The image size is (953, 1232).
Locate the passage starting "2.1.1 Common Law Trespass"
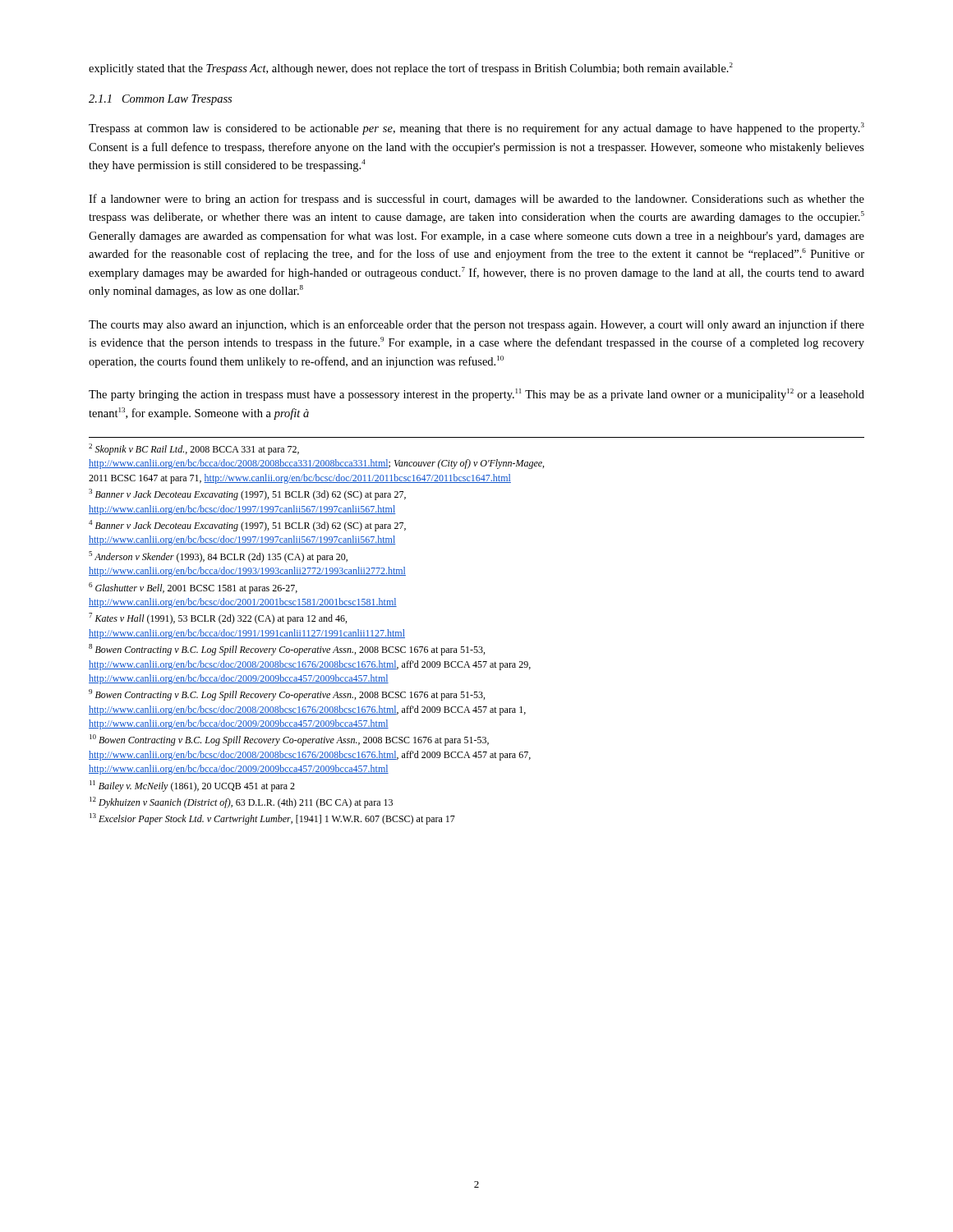tap(160, 99)
